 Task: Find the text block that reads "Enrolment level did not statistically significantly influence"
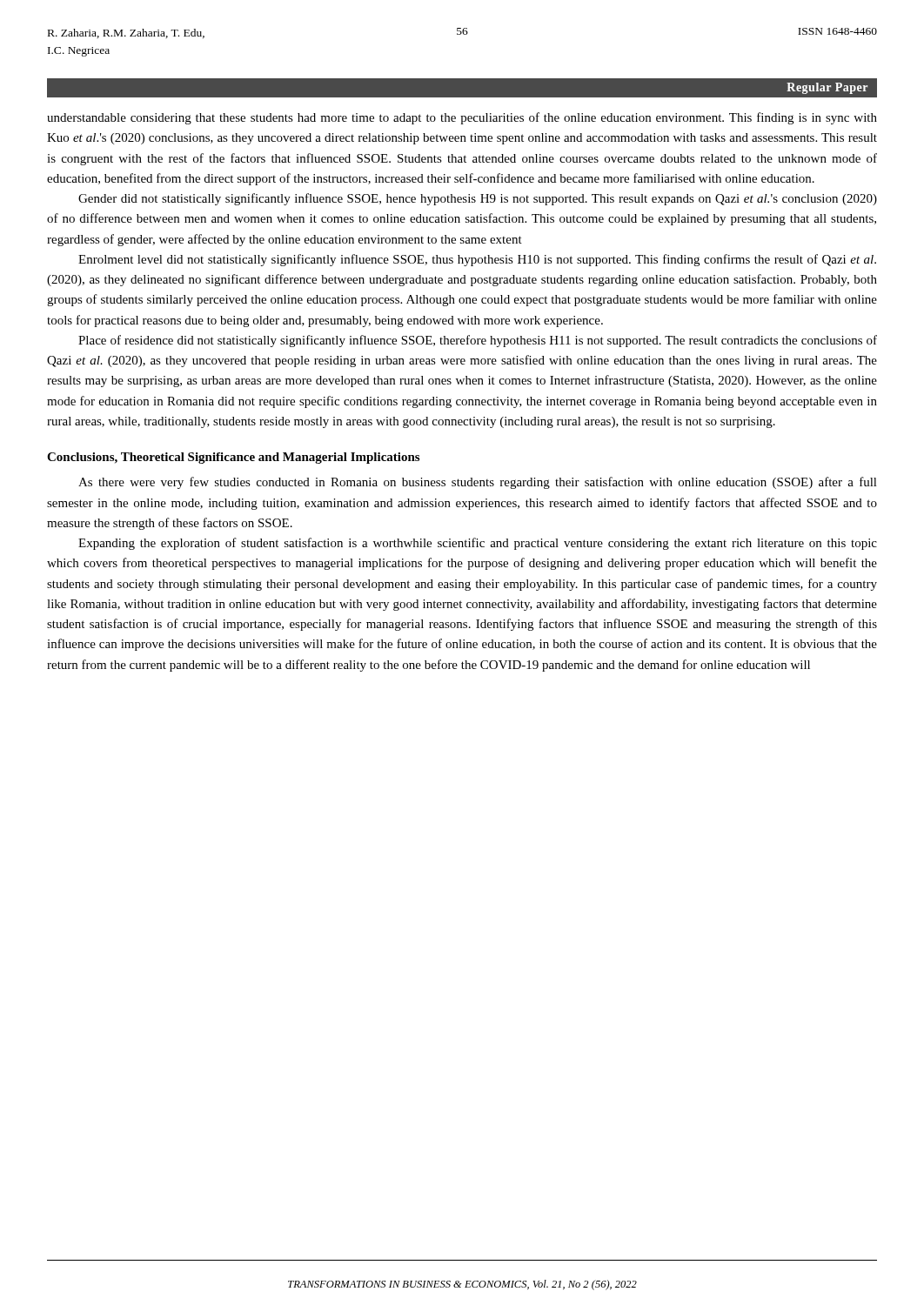coord(462,289)
